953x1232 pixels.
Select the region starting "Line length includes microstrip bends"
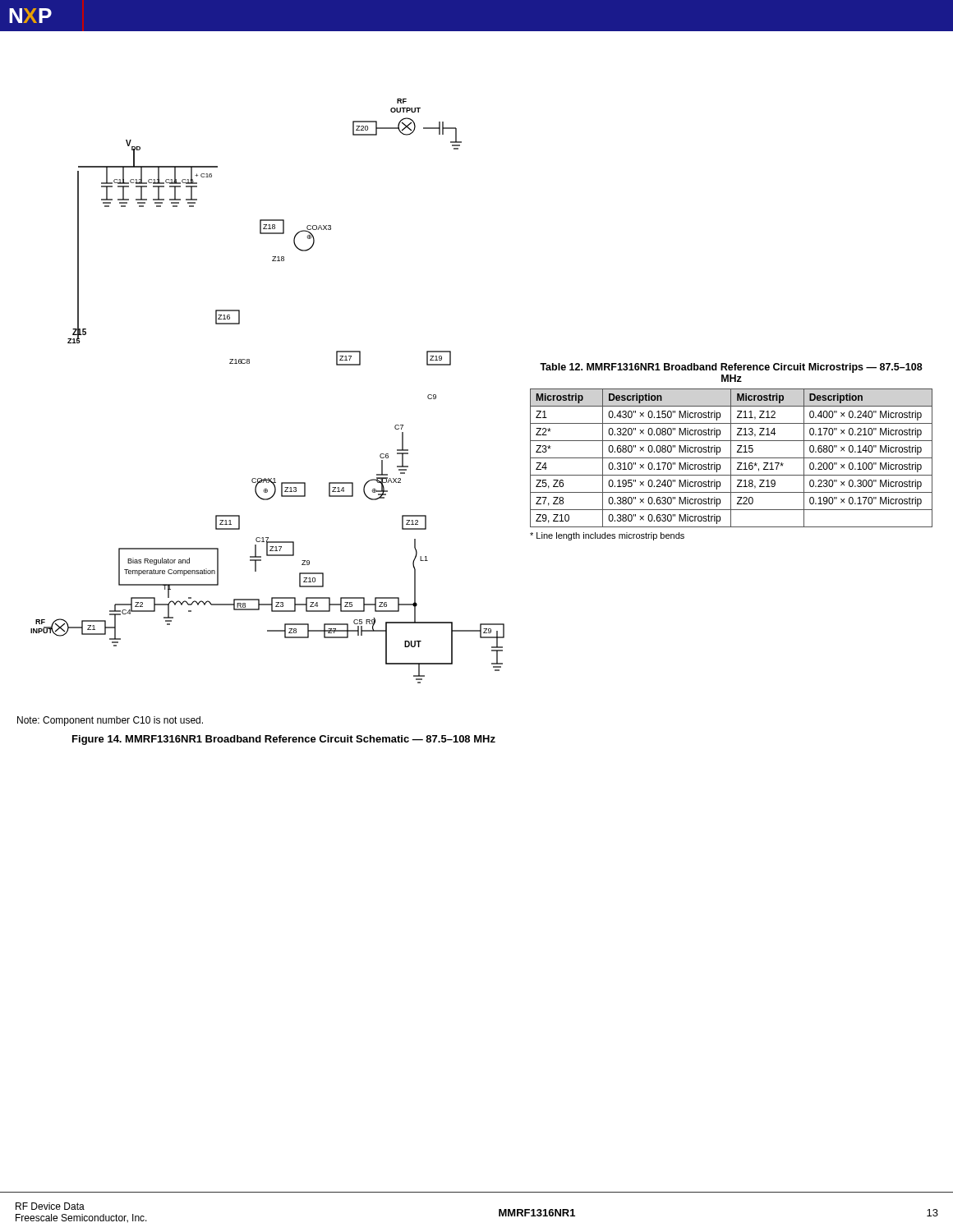click(x=607, y=536)
